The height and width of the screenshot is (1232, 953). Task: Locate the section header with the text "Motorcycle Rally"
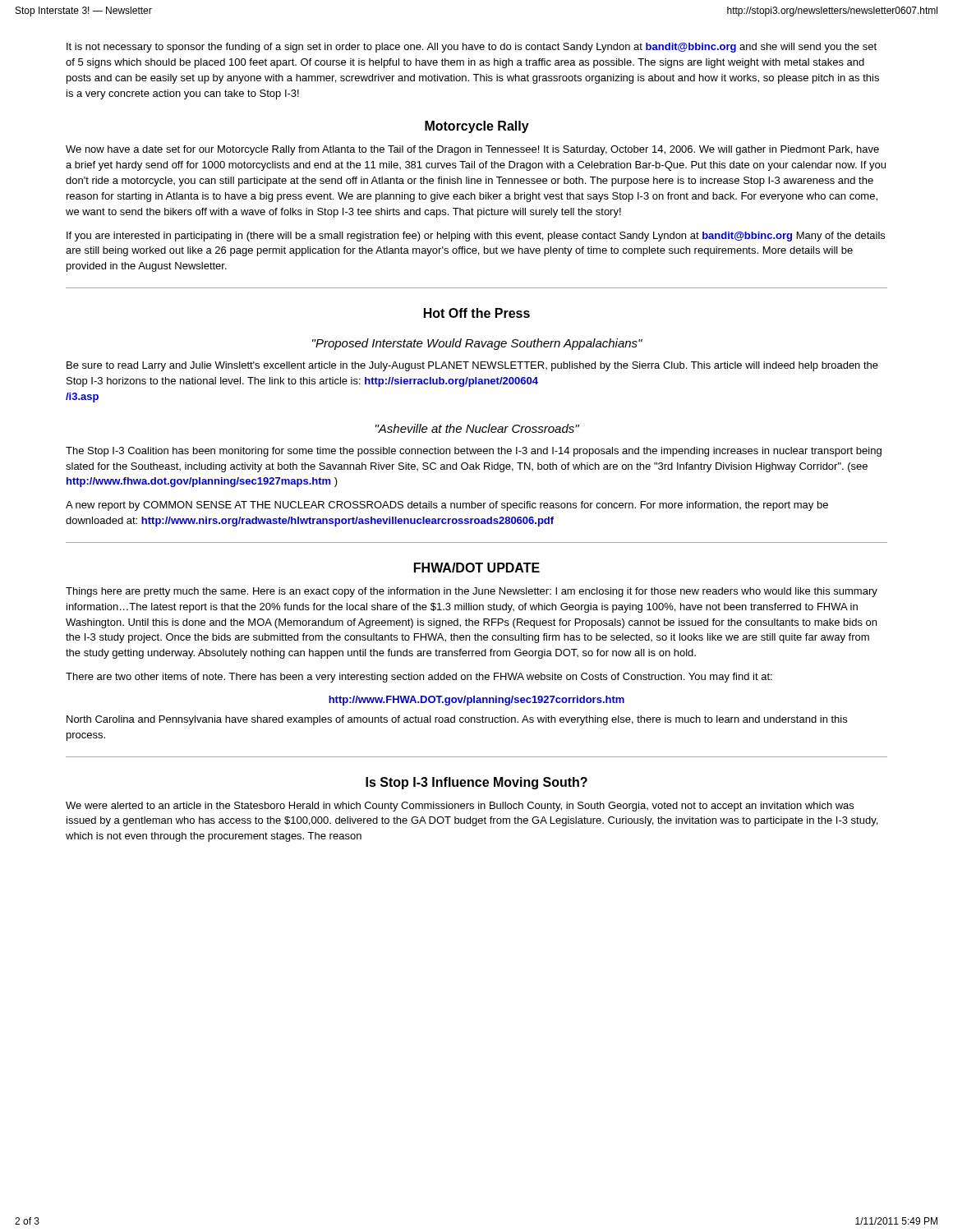click(476, 126)
